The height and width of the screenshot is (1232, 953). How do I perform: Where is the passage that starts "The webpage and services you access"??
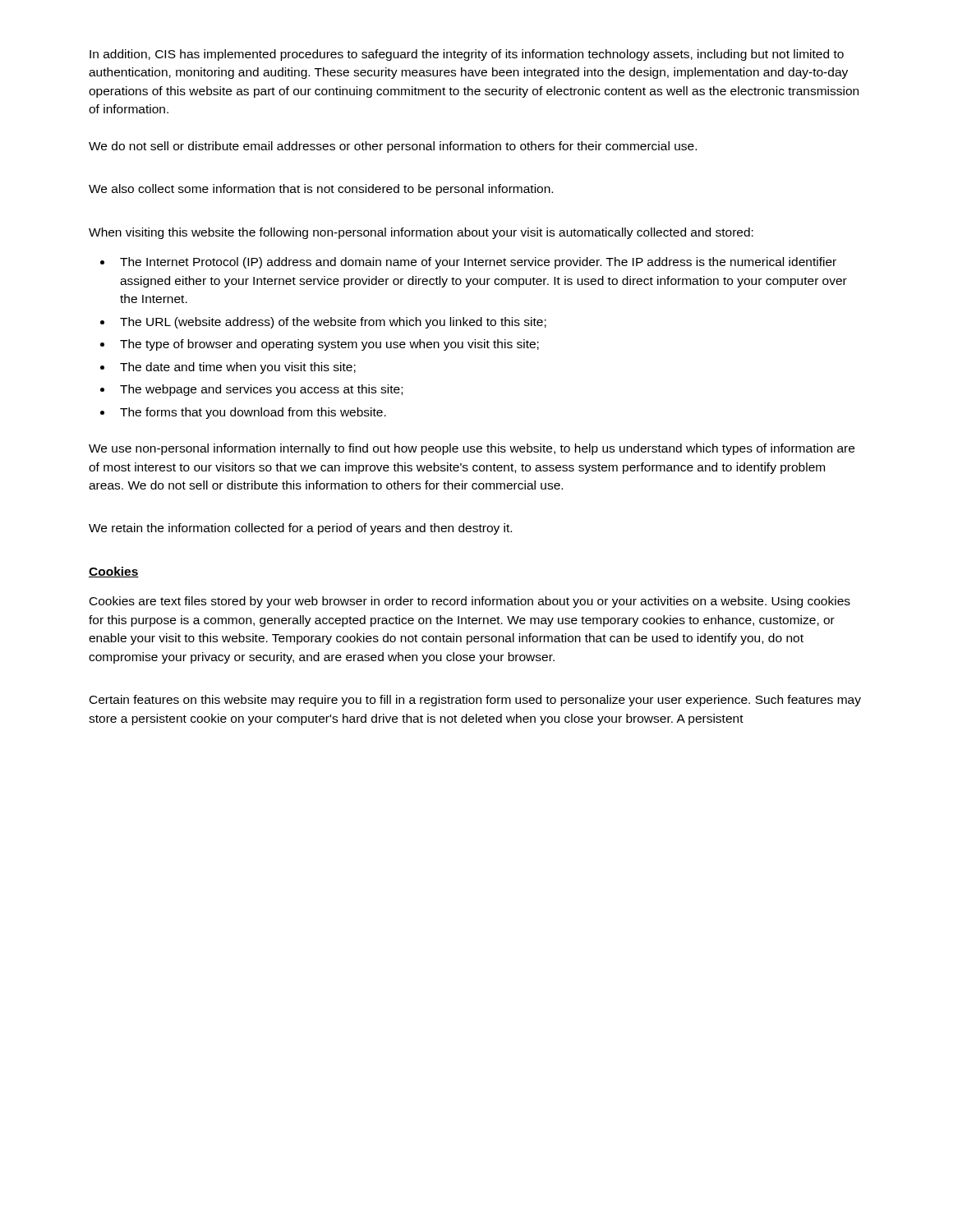click(x=262, y=389)
